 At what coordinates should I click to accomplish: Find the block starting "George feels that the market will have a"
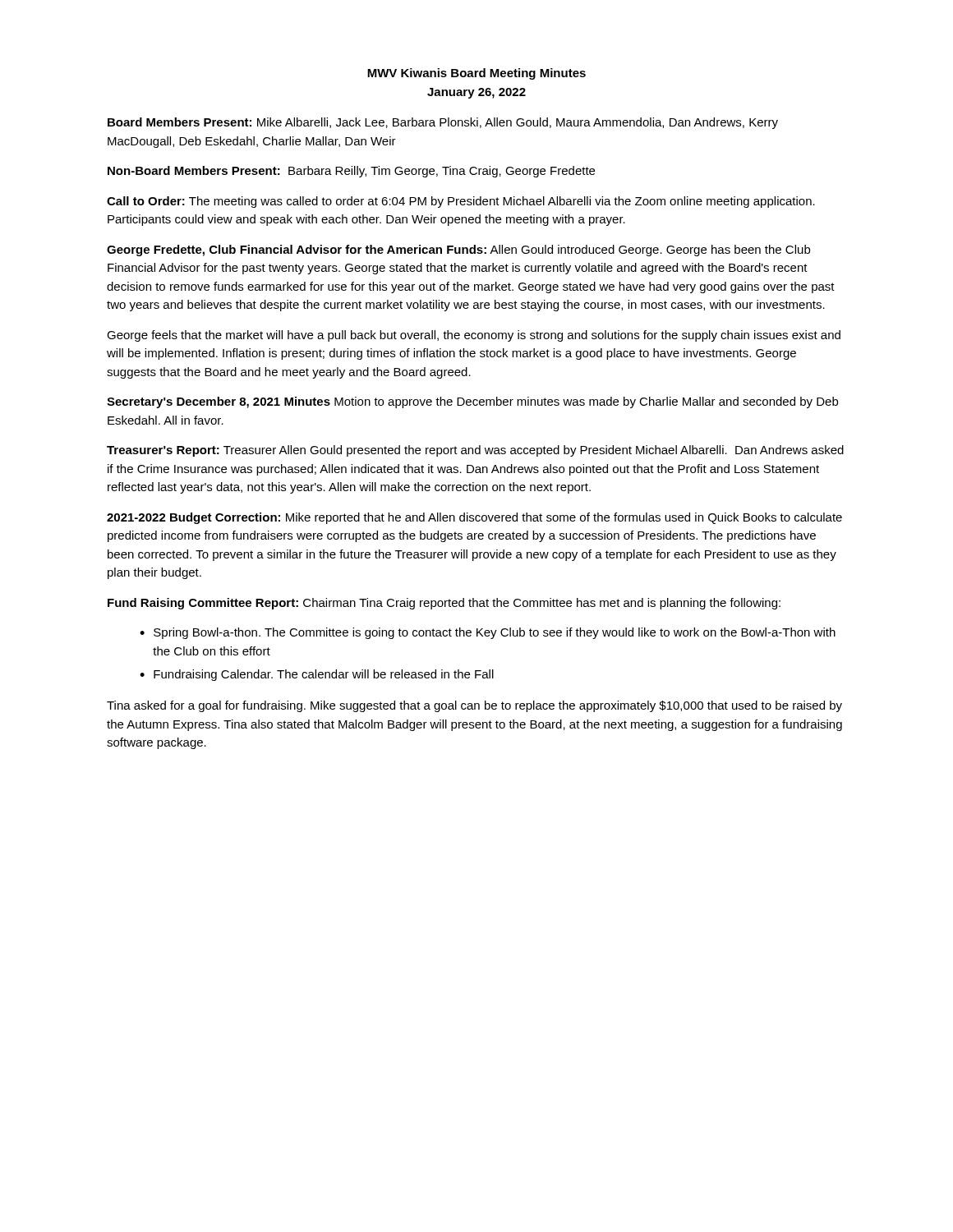[x=474, y=353]
